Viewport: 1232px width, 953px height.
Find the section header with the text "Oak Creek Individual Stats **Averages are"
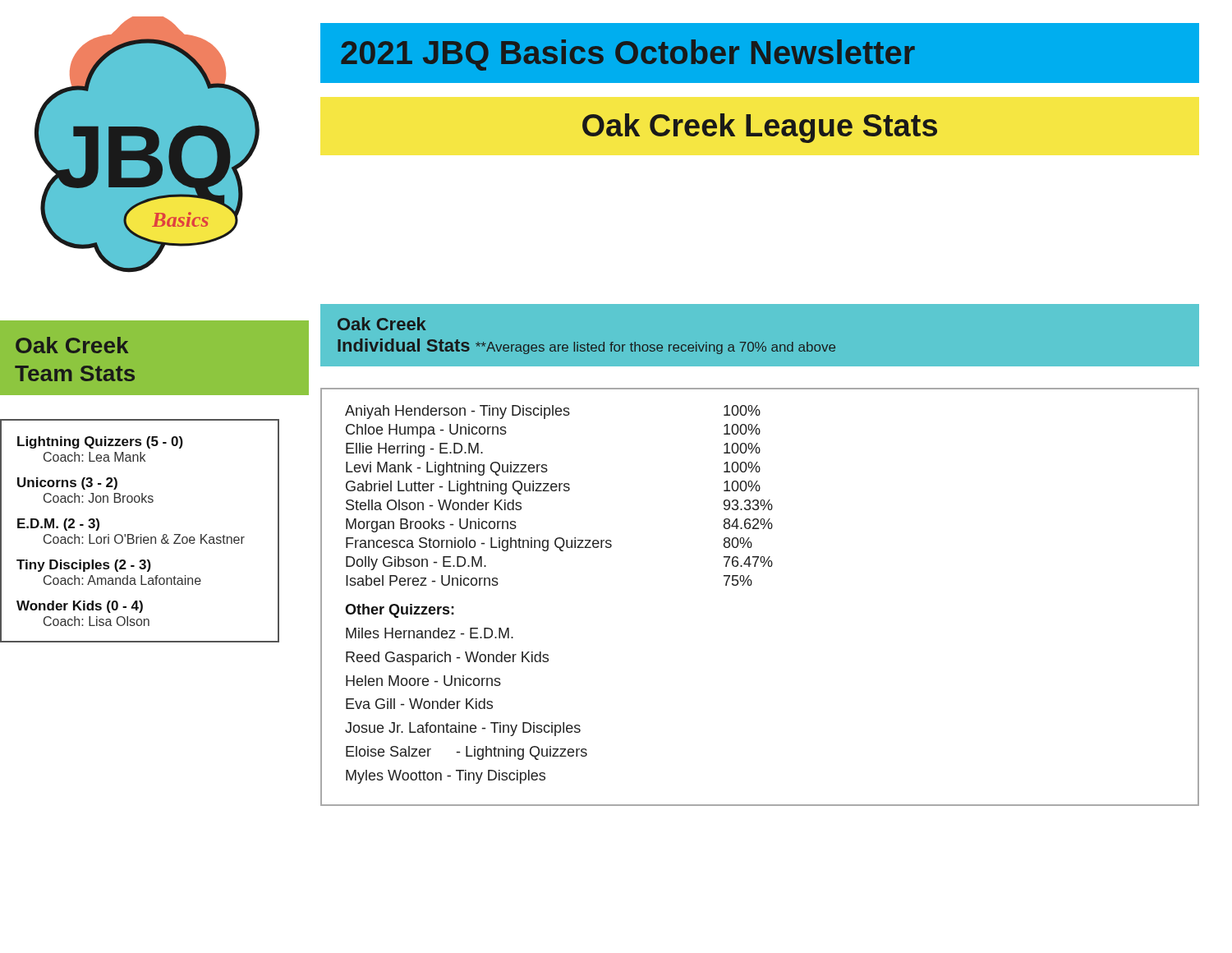760,335
